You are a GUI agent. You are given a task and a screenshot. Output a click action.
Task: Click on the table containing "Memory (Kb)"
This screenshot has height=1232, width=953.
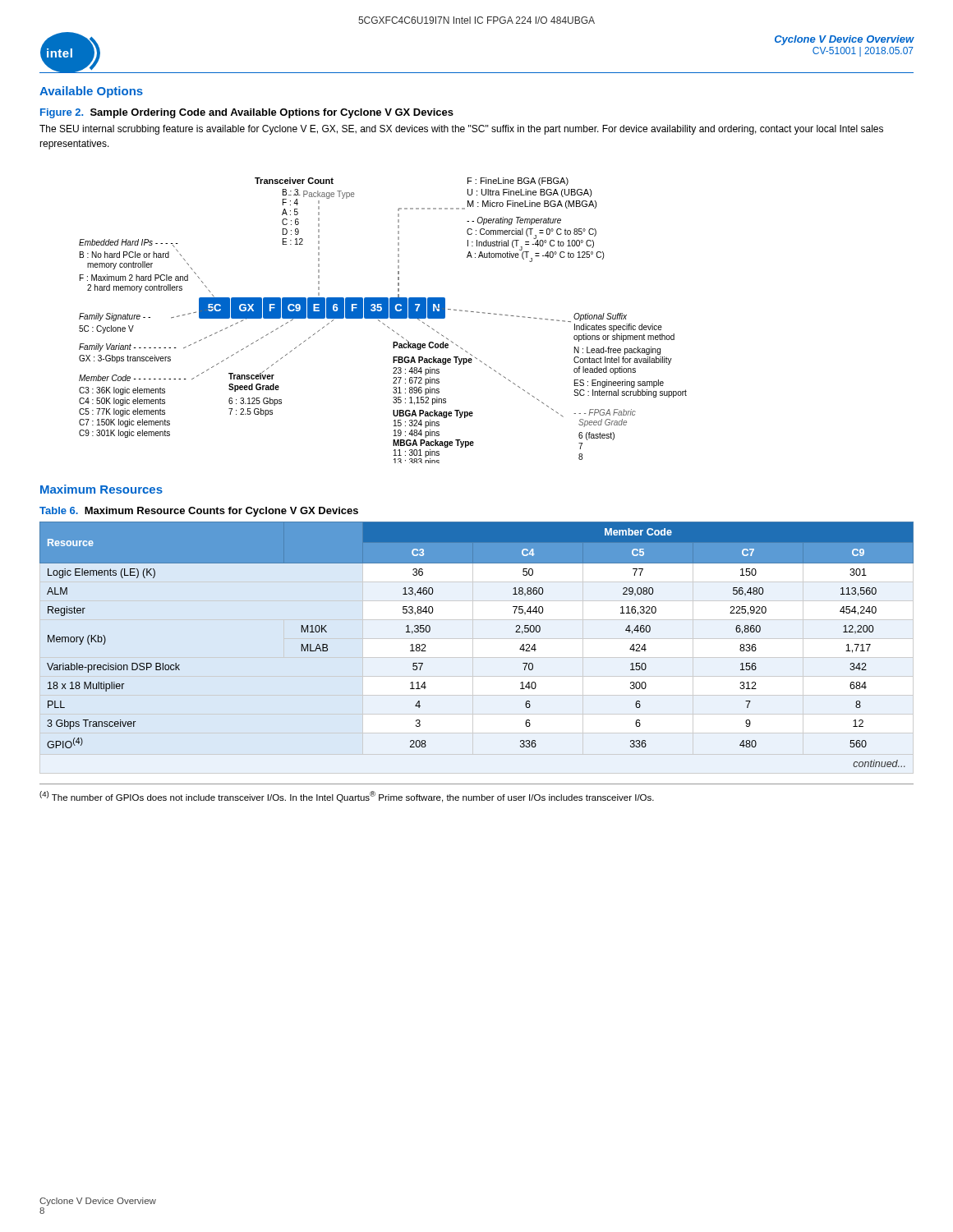[476, 648]
